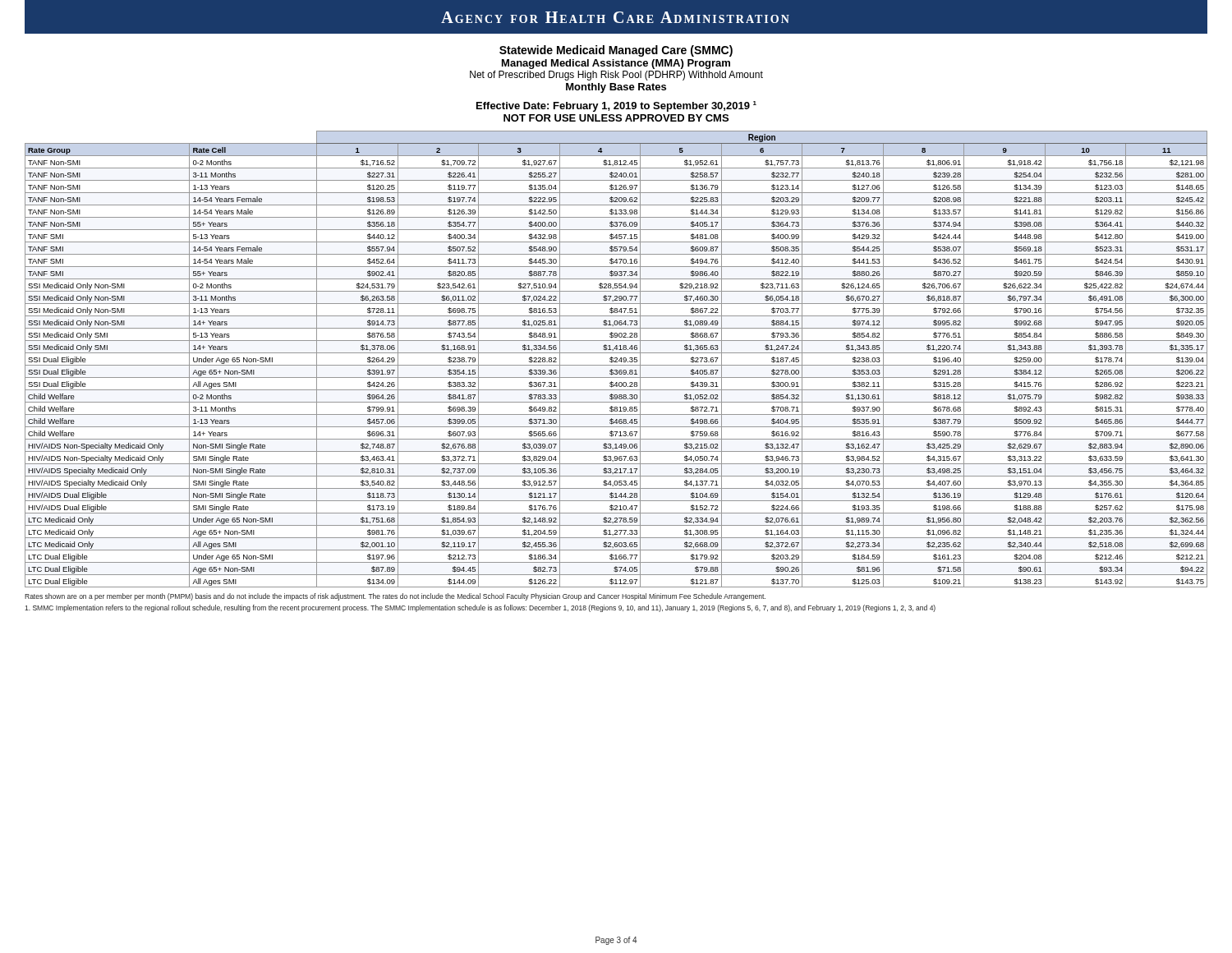The width and height of the screenshot is (1232, 953).
Task: Point to the section header beginning "Effective Date: February 1, 2019"
Action: pyautogui.click(x=616, y=112)
